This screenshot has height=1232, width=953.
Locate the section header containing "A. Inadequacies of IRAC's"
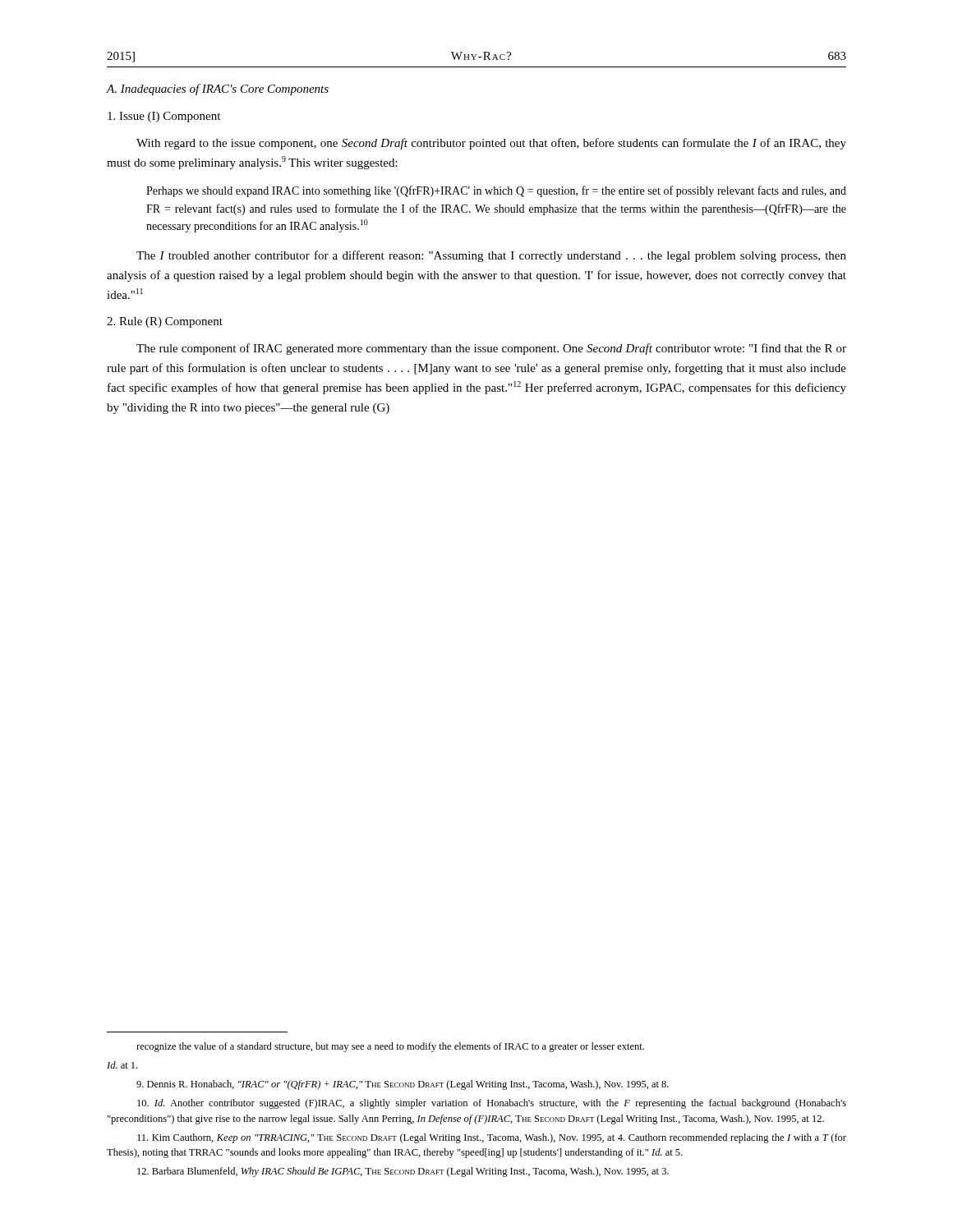[218, 90]
